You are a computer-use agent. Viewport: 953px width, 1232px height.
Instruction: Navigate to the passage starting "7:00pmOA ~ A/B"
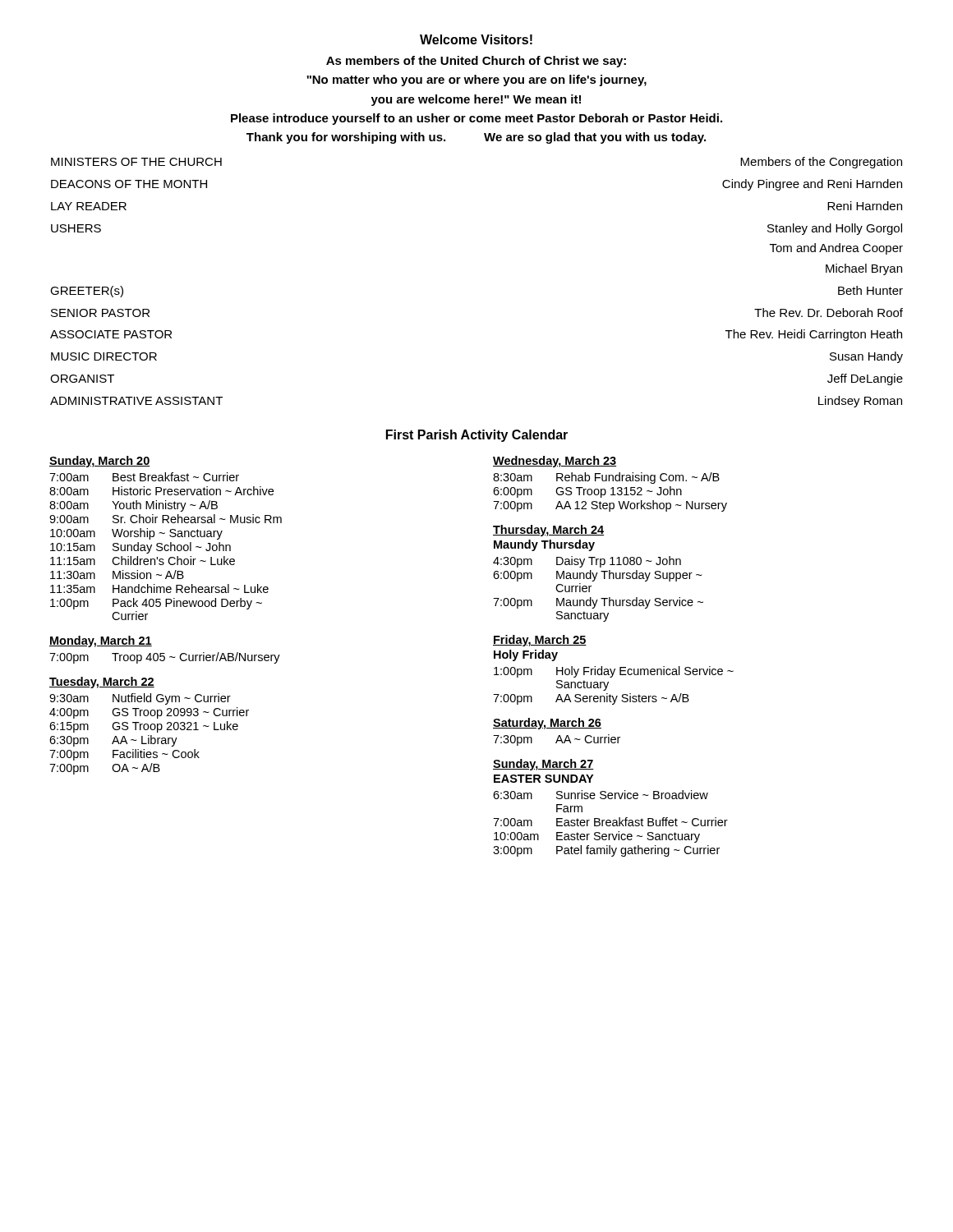pyautogui.click(x=105, y=768)
